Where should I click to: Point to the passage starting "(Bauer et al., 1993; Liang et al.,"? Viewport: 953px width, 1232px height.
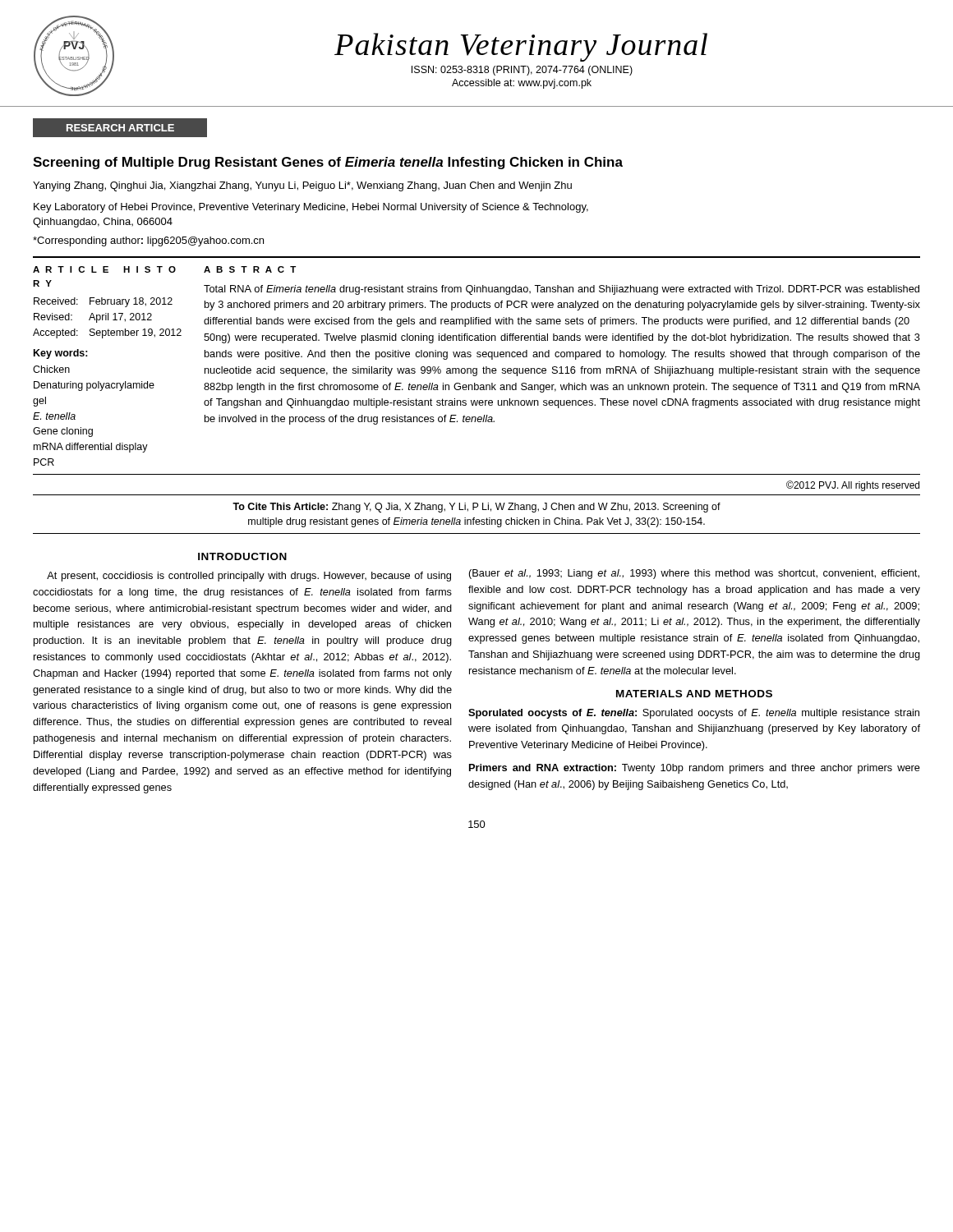[x=694, y=622]
